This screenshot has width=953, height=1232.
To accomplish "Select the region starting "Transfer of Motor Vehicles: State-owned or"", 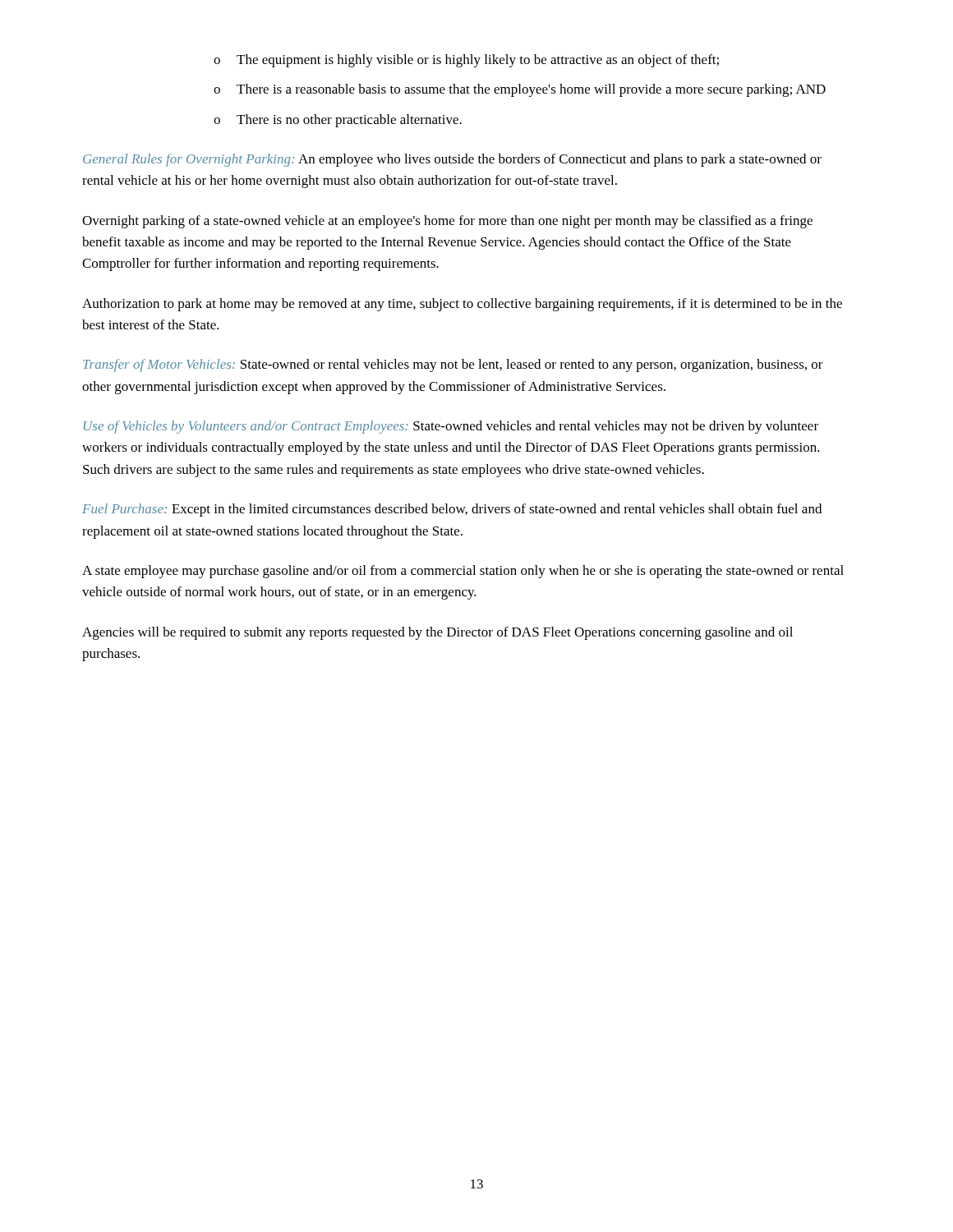I will pos(464,376).
